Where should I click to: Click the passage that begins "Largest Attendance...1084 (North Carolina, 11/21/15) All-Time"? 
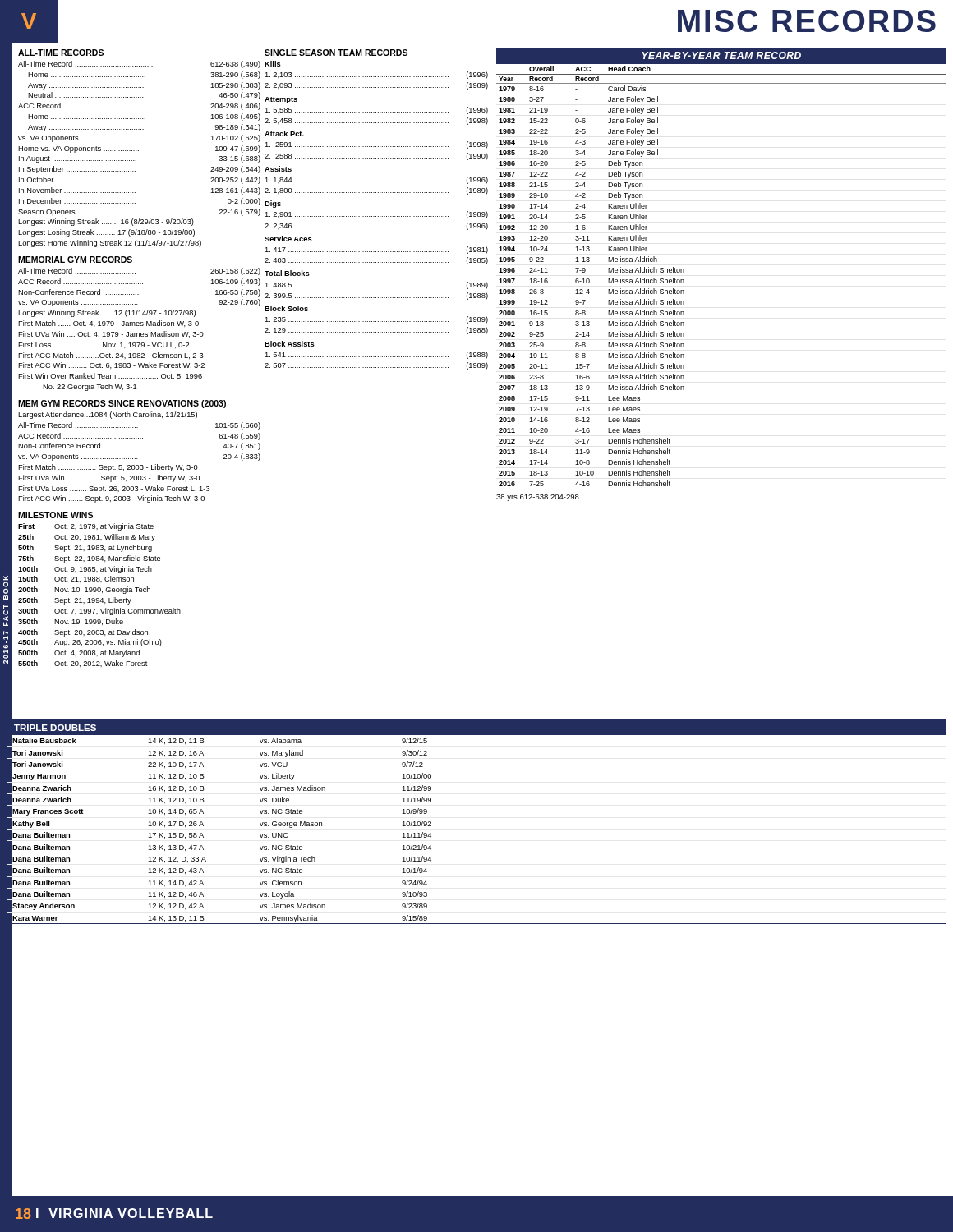[x=139, y=457]
